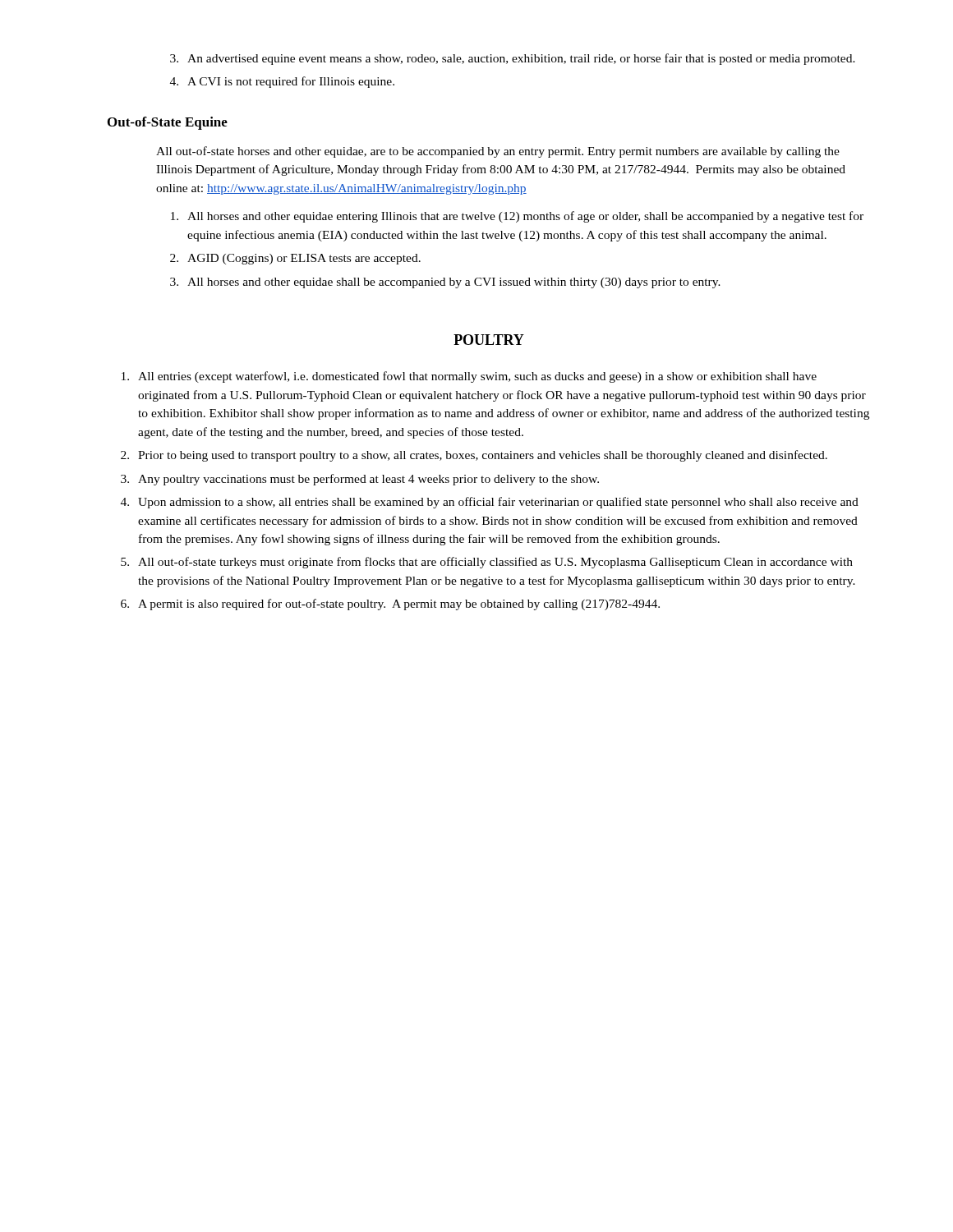This screenshot has width=953, height=1232.
Task: Locate the list item with the text "3. An advertised equine event"
Action: [x=513, y=59]
